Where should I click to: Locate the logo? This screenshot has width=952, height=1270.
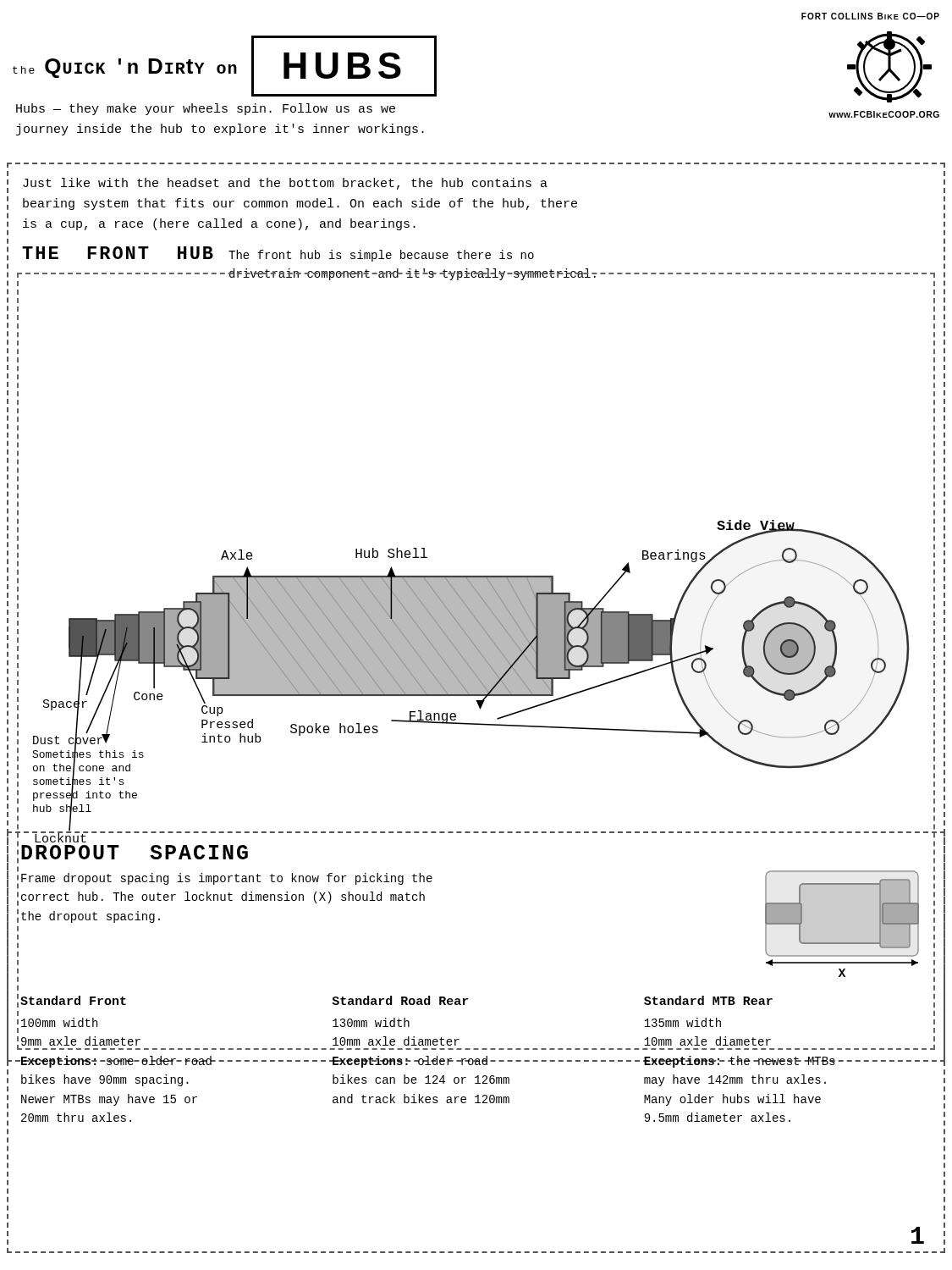(871, 66)
